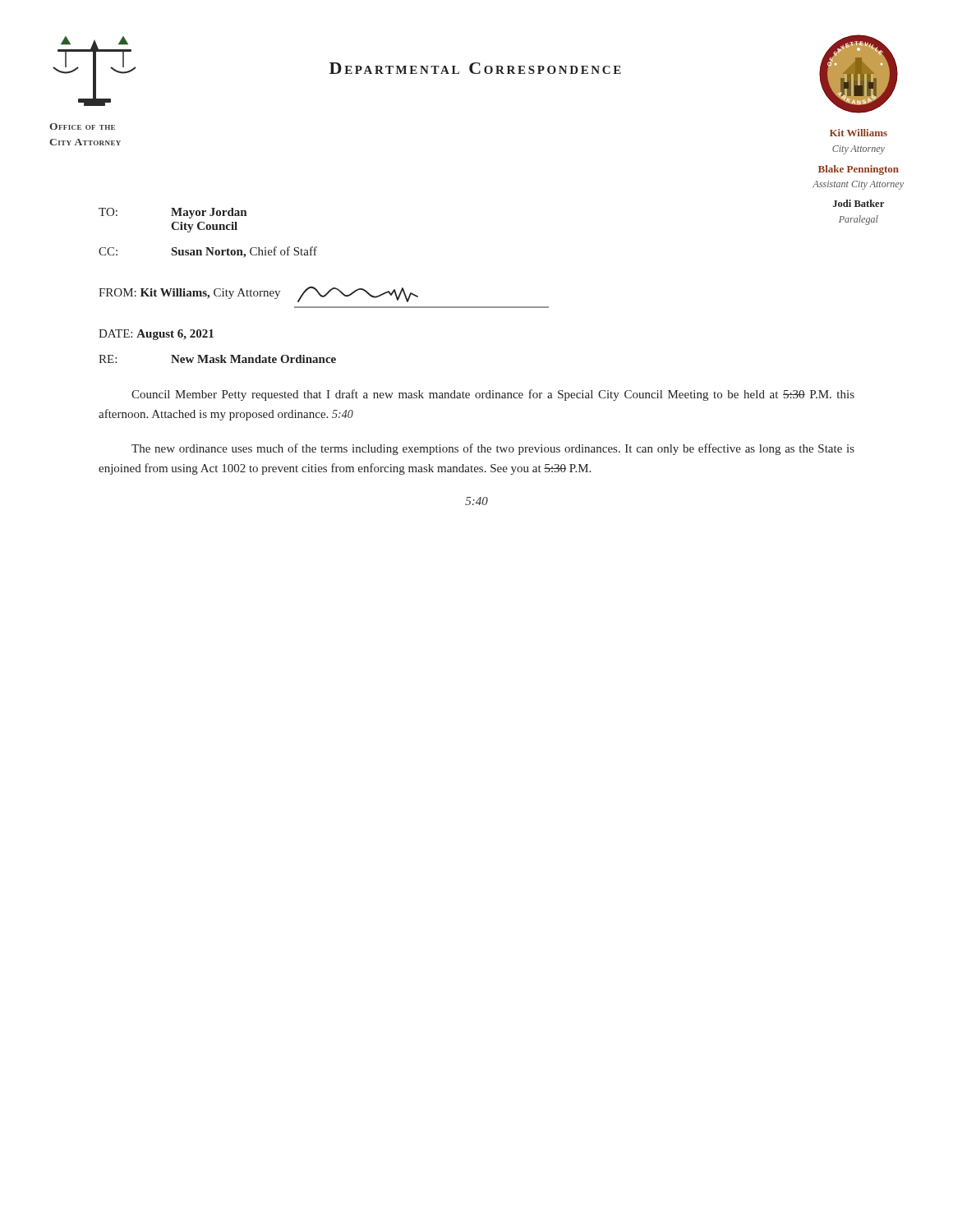Point to "FROM: Kit Williams, City Attorney"
Screen dimensions: 1232x953
coord(328,293)
